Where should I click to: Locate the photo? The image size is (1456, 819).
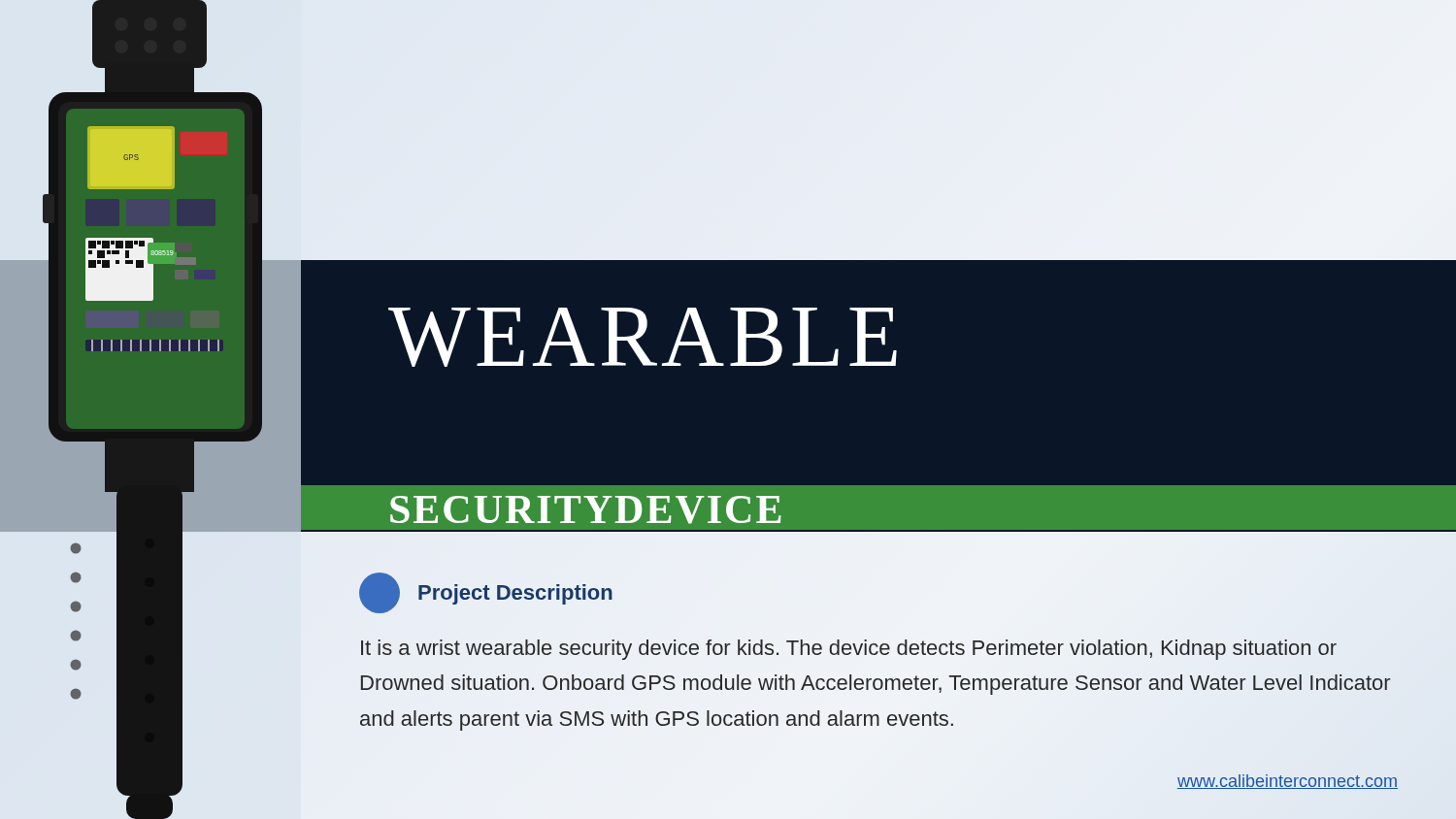click(x=150, y=410)
